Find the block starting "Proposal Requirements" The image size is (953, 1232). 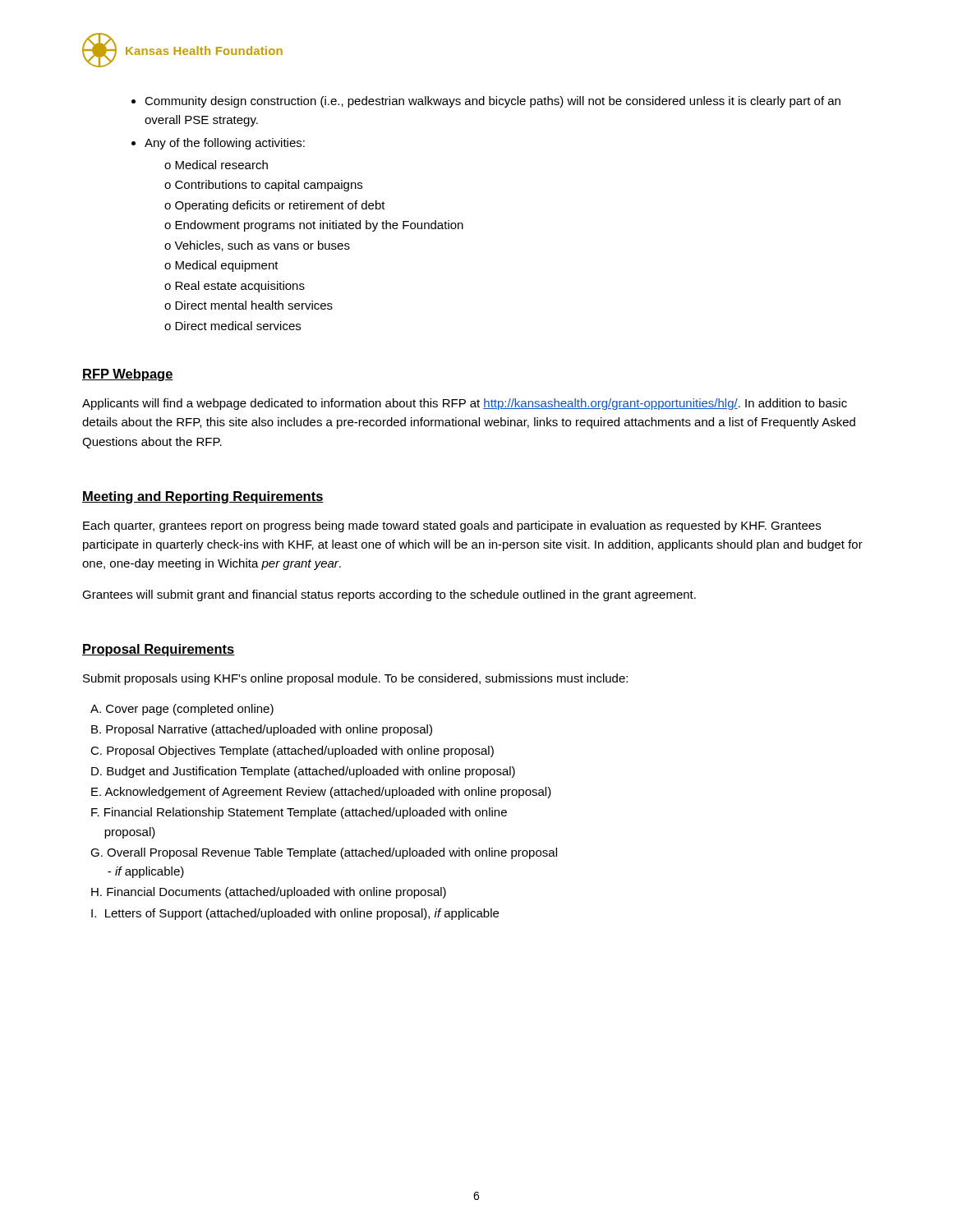pos(158,649)
